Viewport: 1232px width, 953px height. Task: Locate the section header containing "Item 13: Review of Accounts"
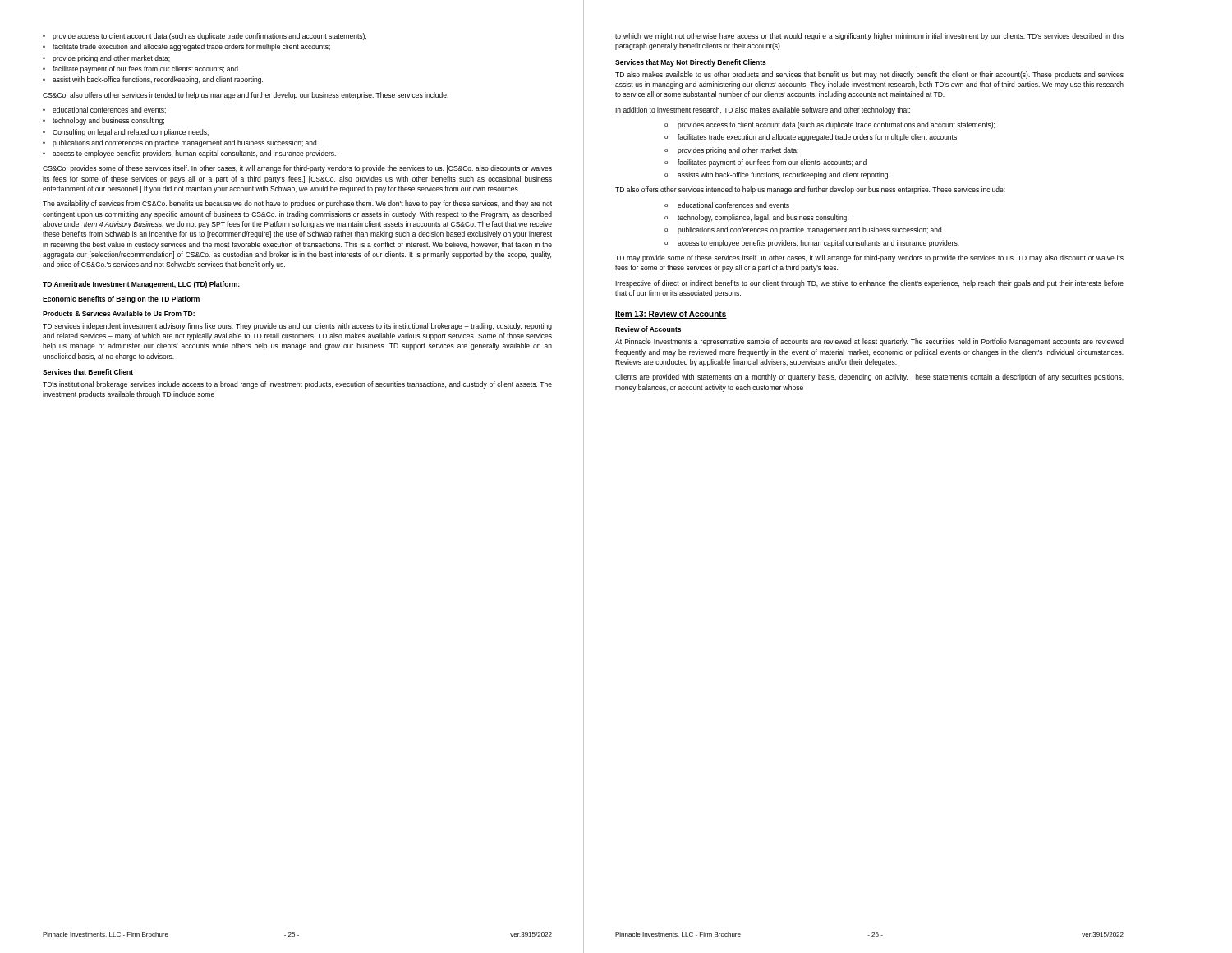click(671, 314)
